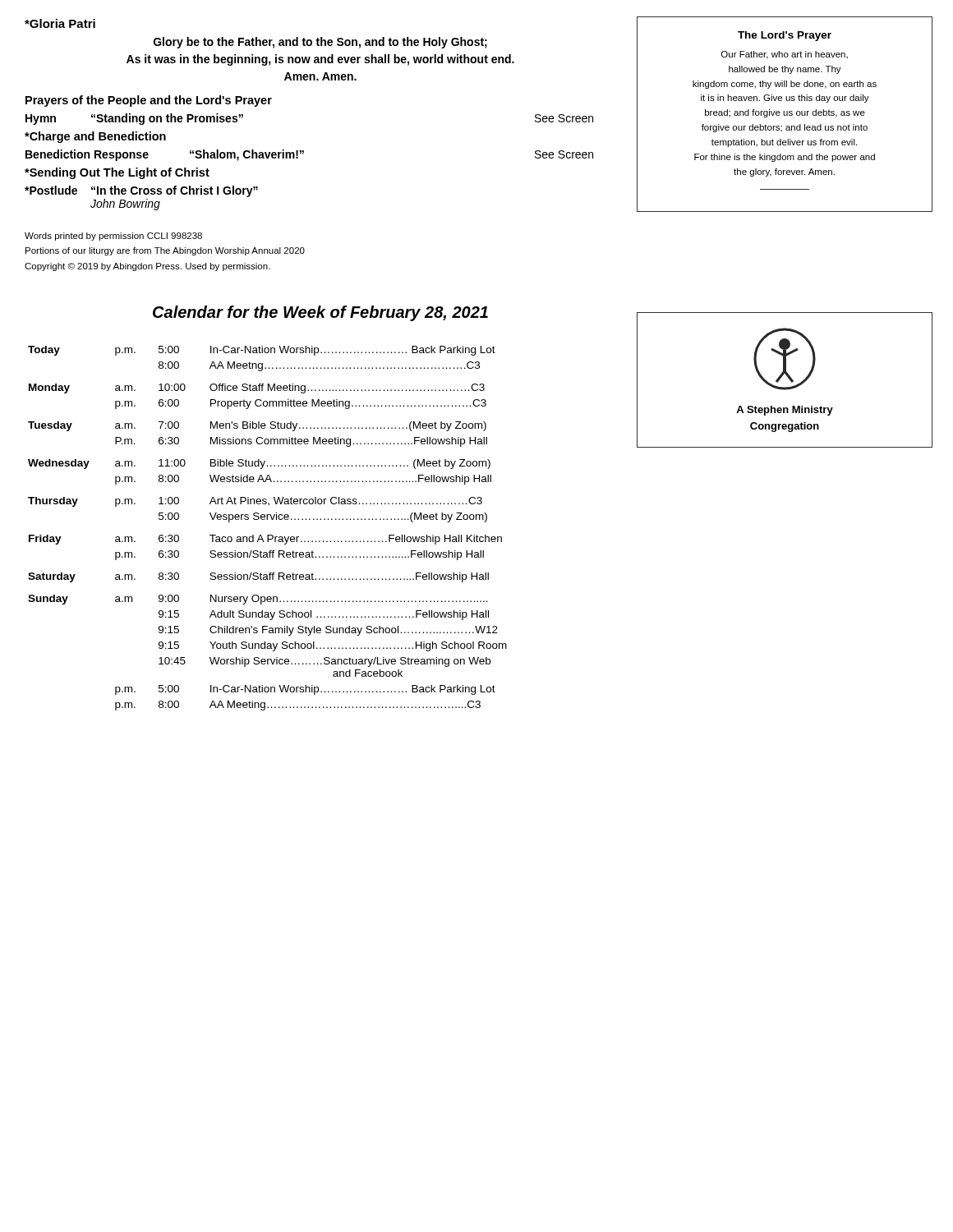Locate the block of text that opens with "Our Father, who art in heaven, hallowed"
This screenshot has width=953, height=1232.
[785, 113]
